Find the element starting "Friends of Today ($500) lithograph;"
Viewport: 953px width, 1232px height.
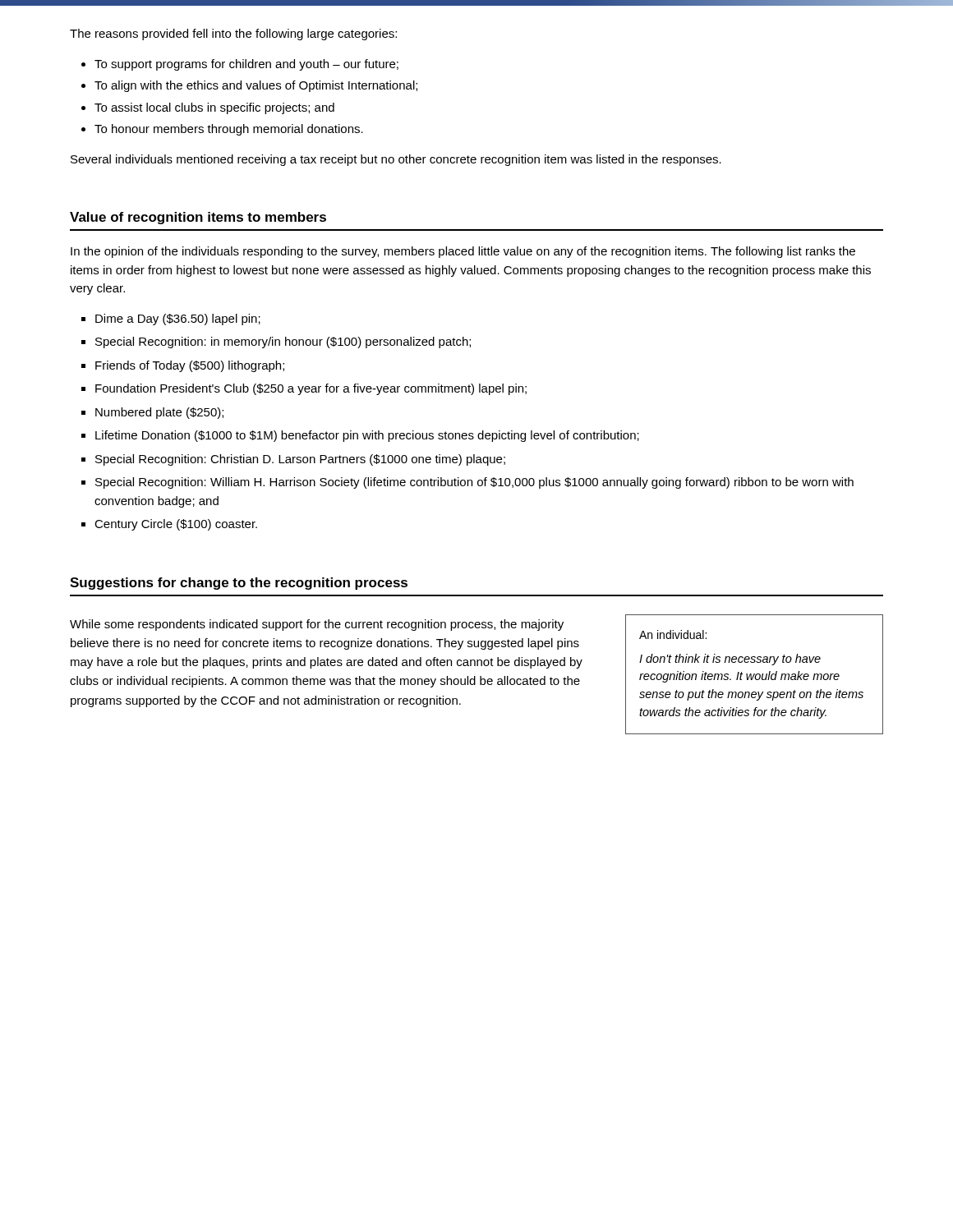click(190, 365)
